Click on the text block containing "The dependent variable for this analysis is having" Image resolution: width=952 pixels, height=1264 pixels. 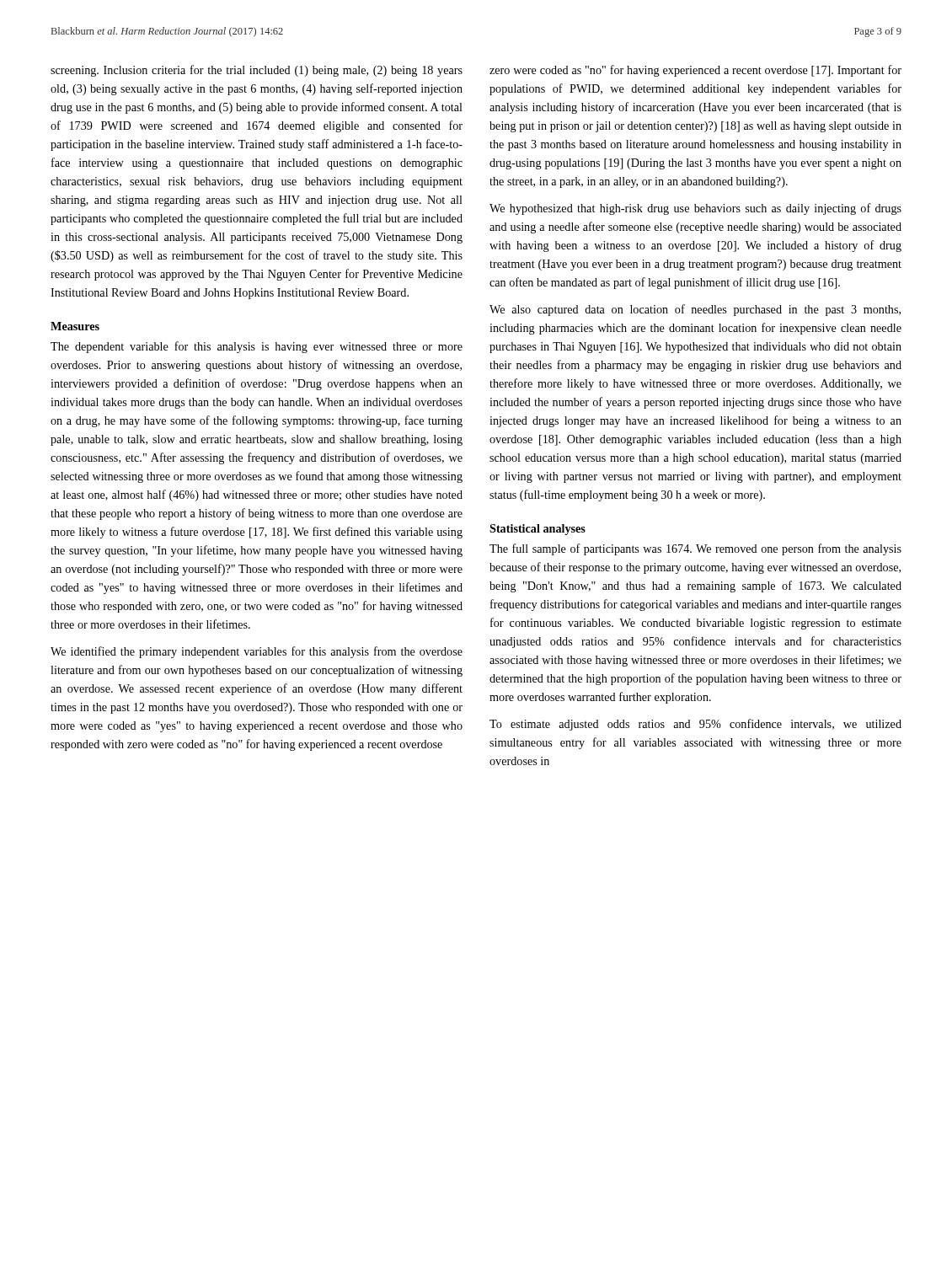click(257, 545)
